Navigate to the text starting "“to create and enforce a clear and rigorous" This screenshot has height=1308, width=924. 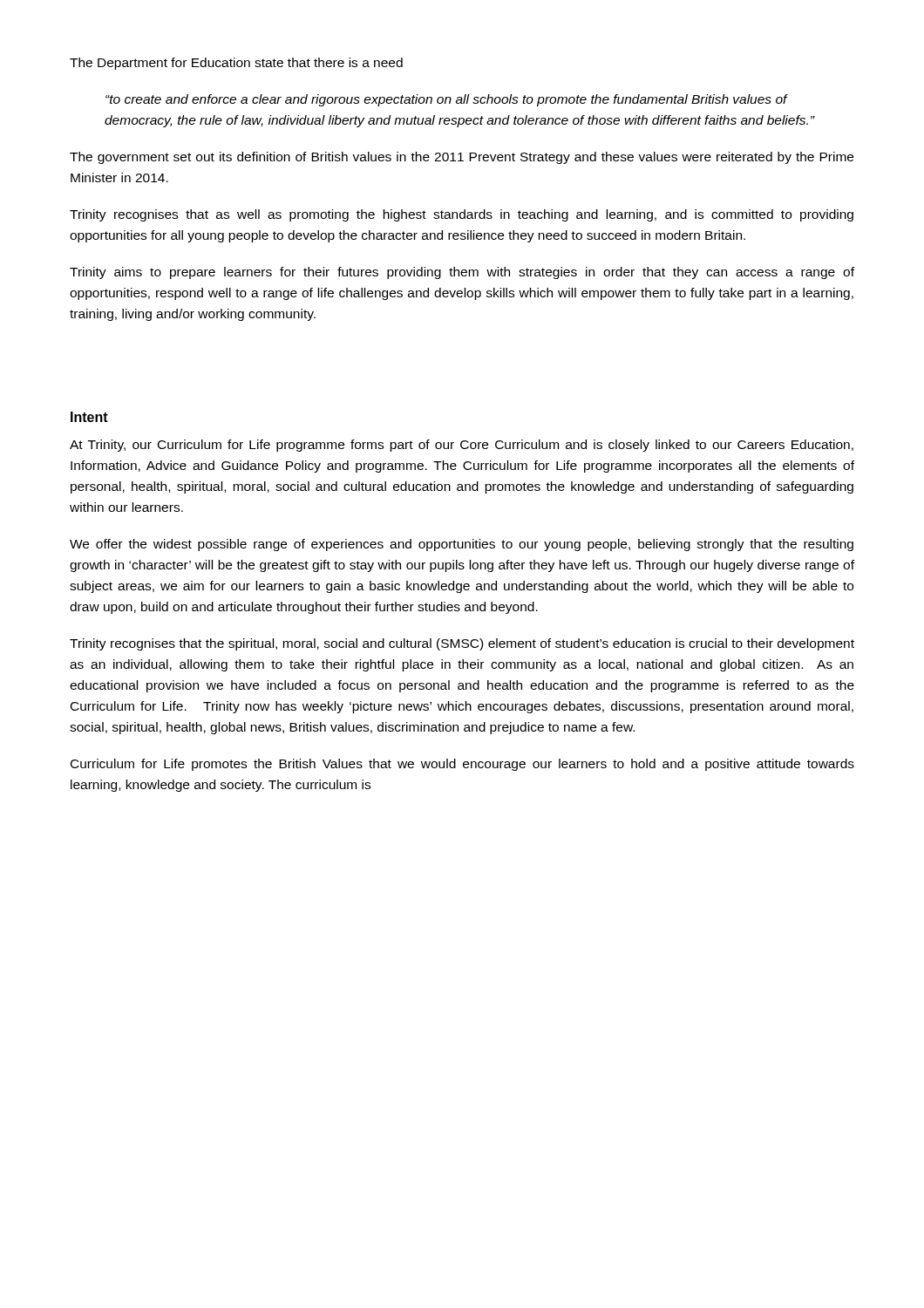tap(459, 109)
